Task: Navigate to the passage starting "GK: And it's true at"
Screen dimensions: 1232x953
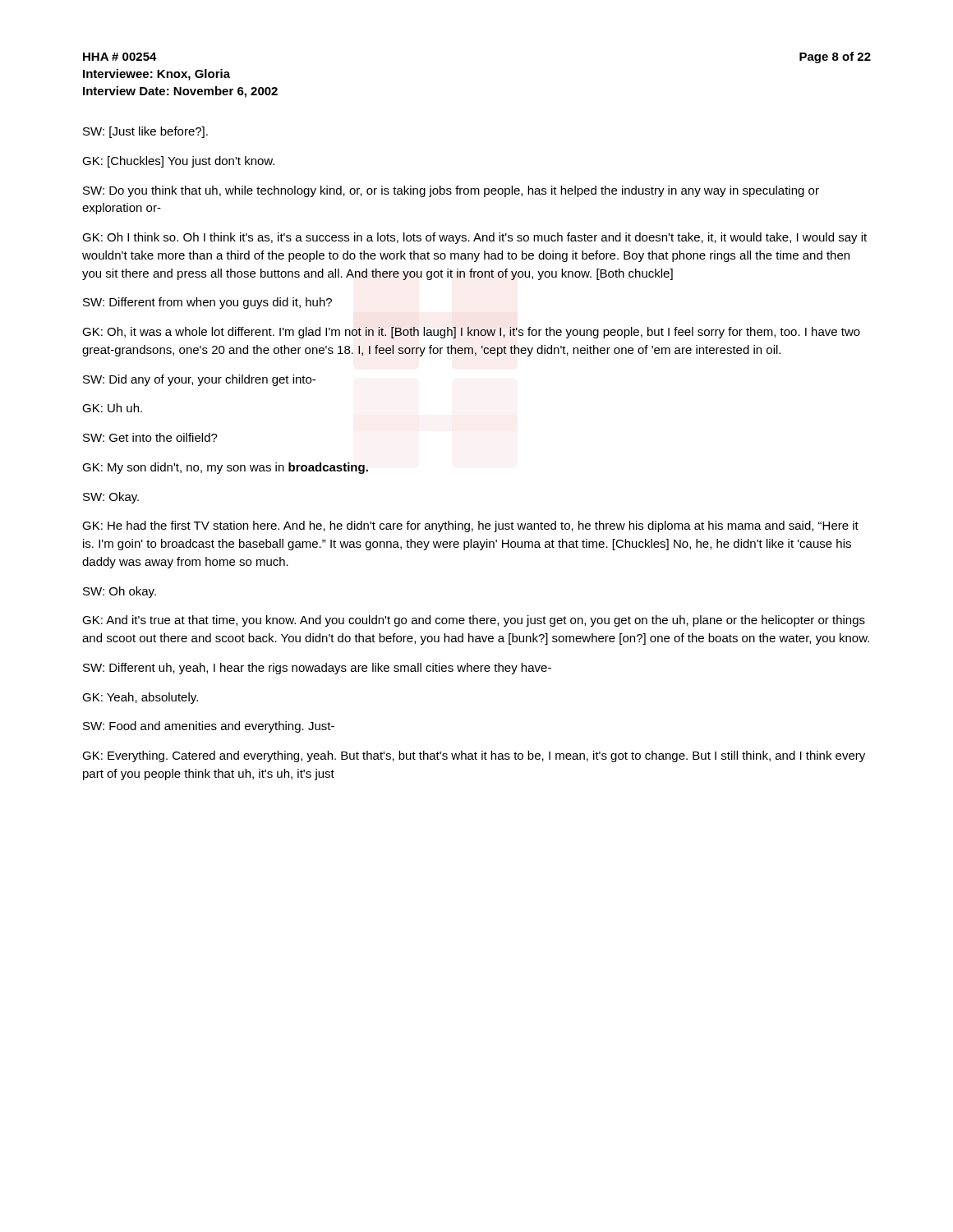Action: tap(476, 629)
